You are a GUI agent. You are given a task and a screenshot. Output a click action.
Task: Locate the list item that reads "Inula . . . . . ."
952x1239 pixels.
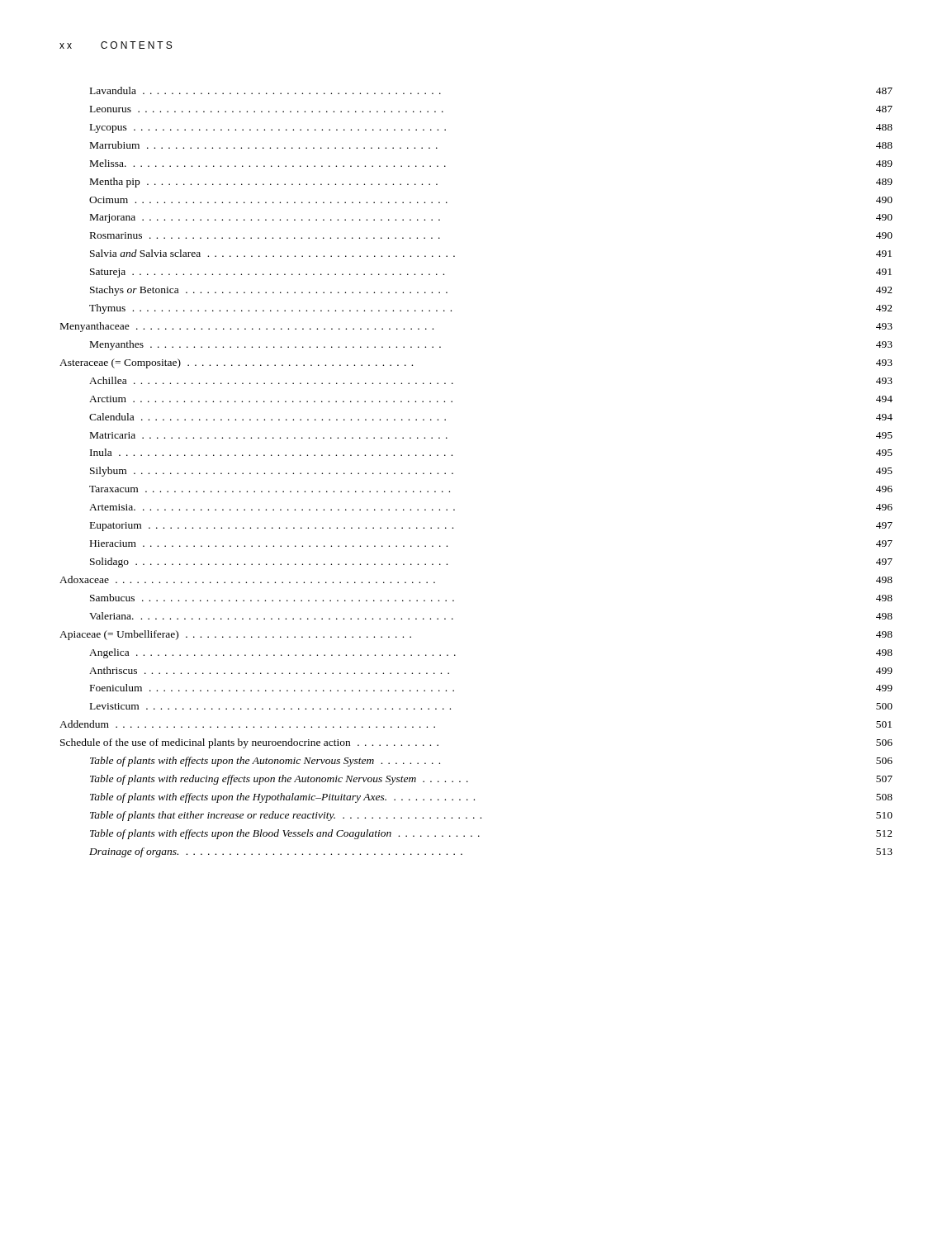pos(99,452)
